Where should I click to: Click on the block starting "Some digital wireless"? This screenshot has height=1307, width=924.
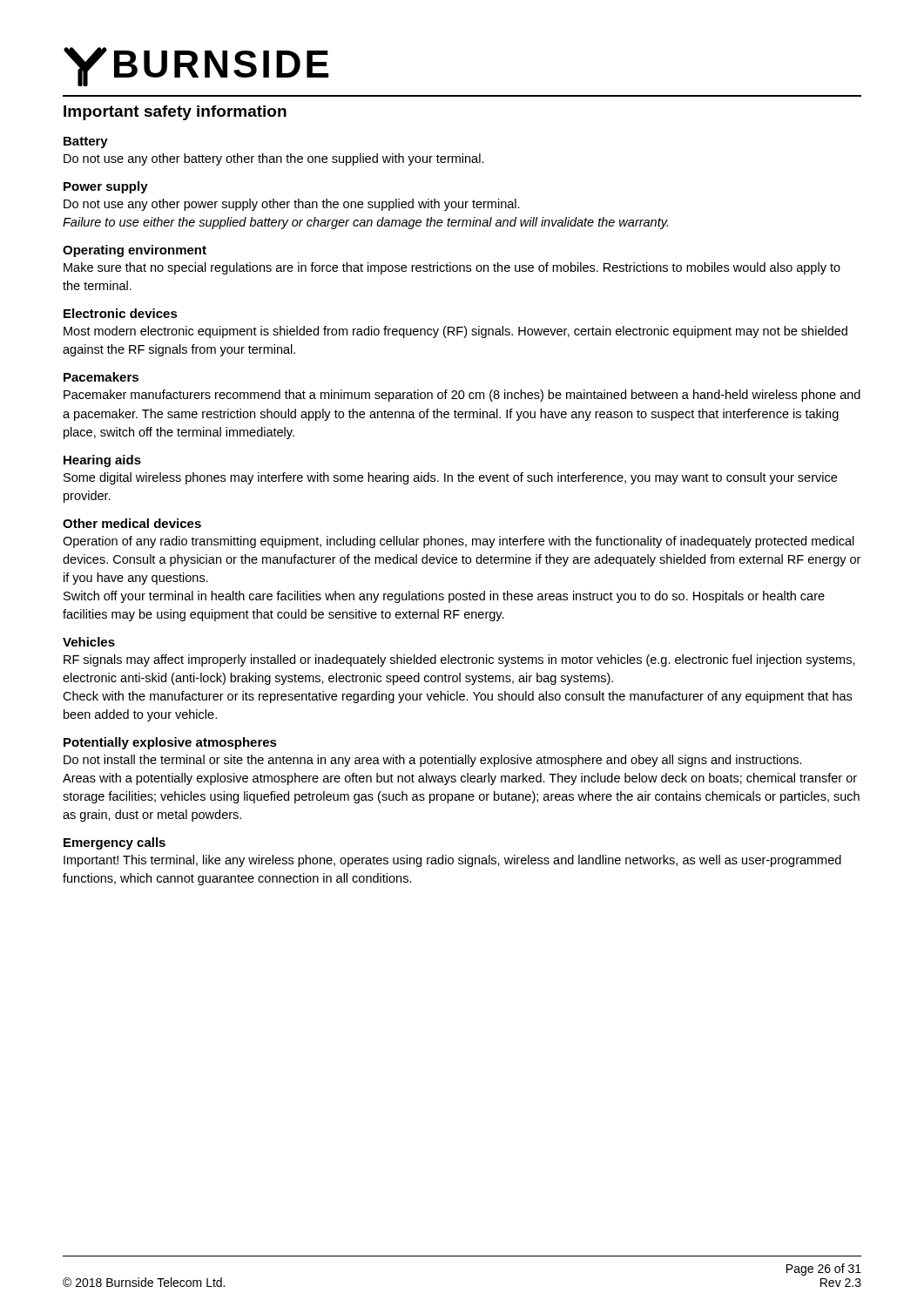(450, 486)
